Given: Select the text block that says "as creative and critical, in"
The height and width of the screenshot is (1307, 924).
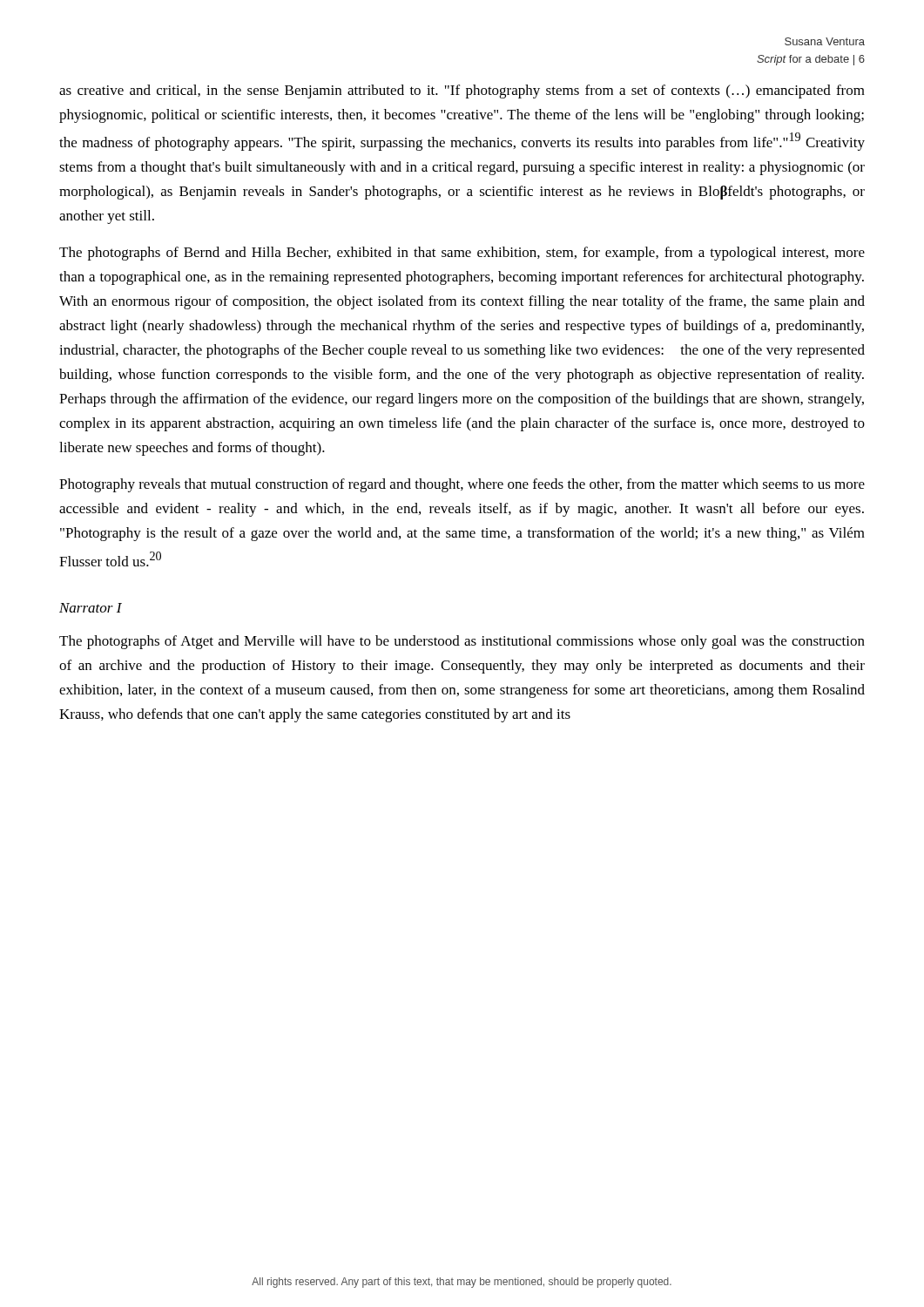Looking at the screenshot, I should (x=462, y=153).
